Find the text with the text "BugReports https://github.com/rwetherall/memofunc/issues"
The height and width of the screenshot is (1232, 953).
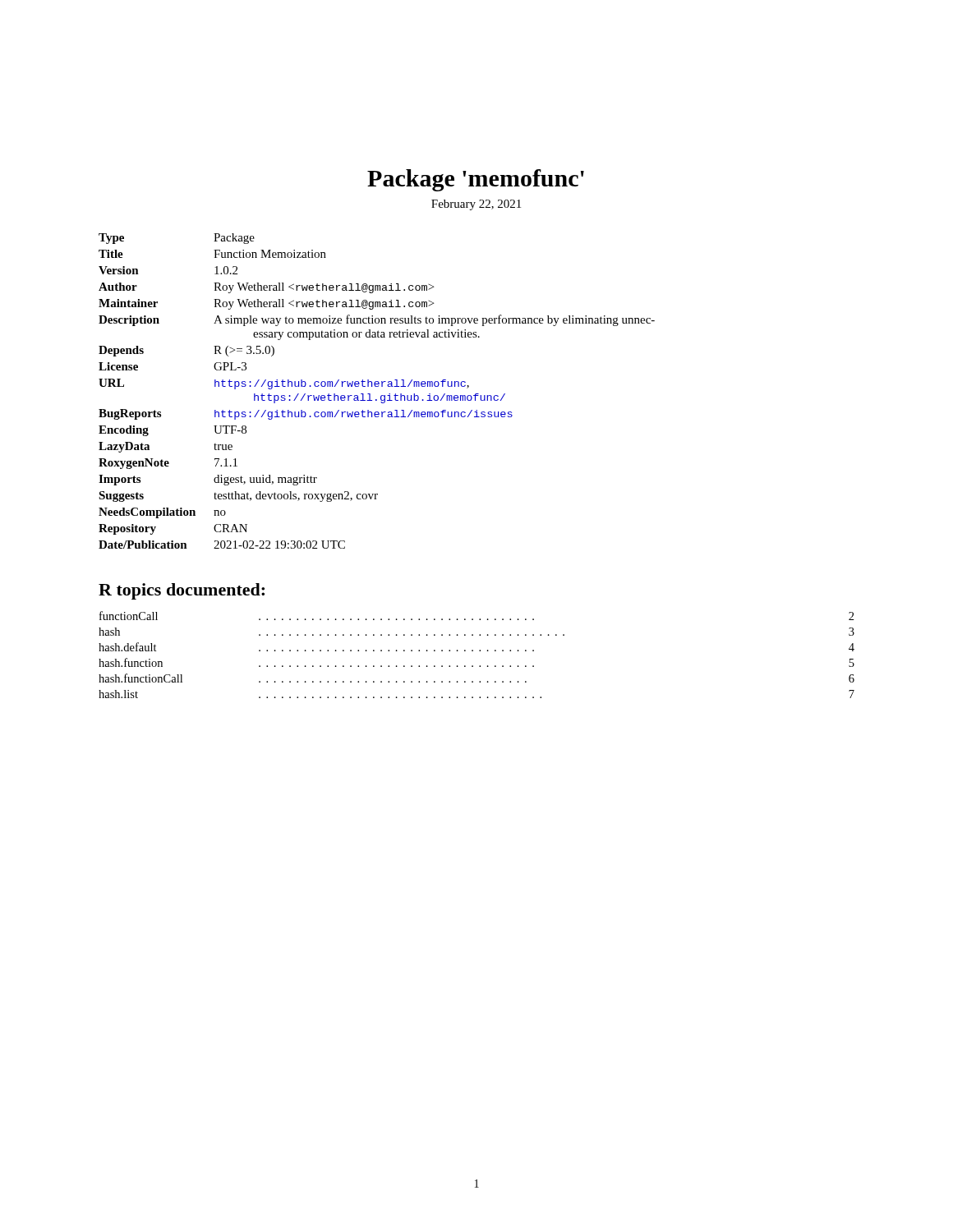(x=476, y=413)
